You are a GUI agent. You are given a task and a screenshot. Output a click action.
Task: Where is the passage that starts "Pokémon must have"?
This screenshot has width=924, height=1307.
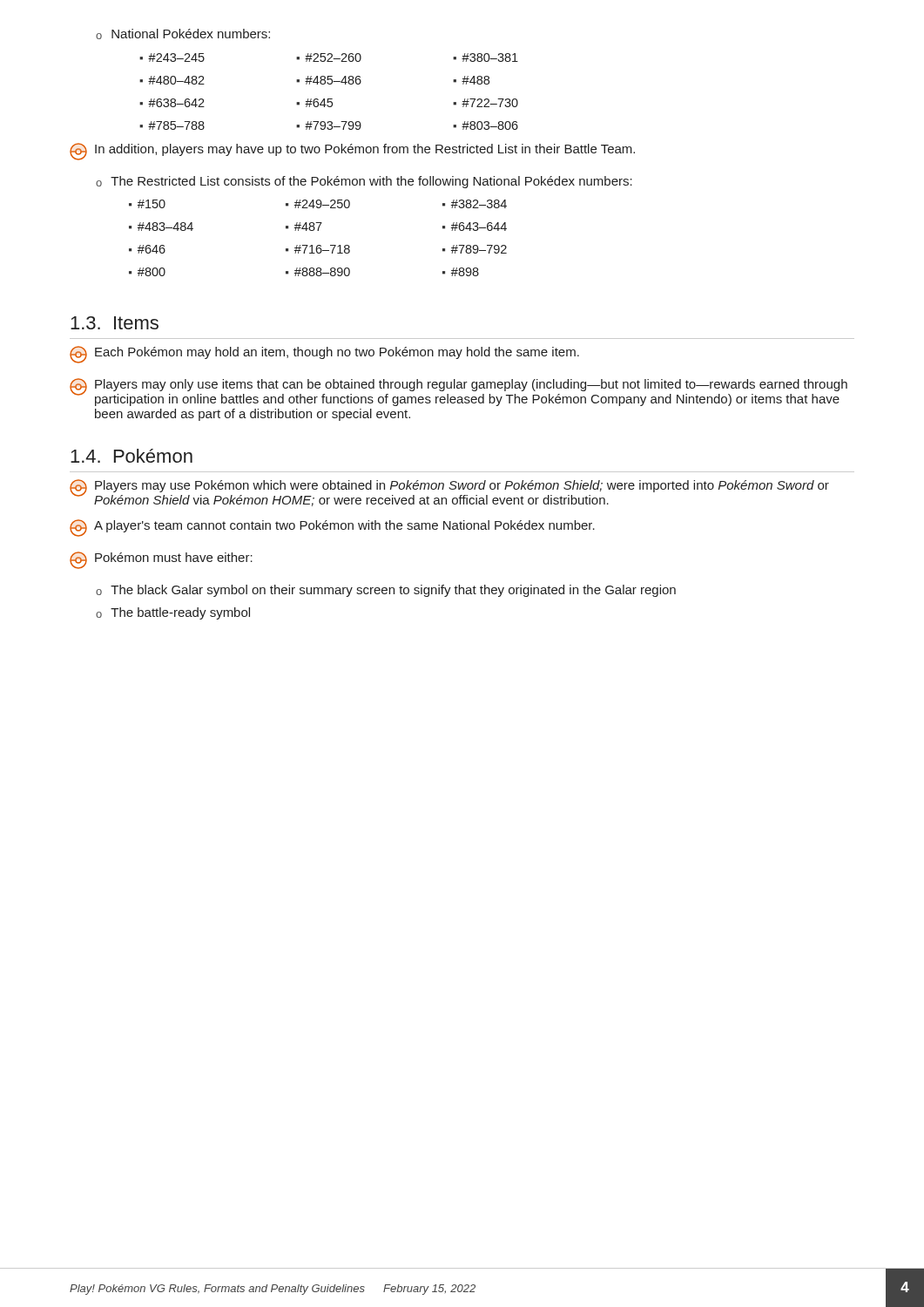[462, 585]
